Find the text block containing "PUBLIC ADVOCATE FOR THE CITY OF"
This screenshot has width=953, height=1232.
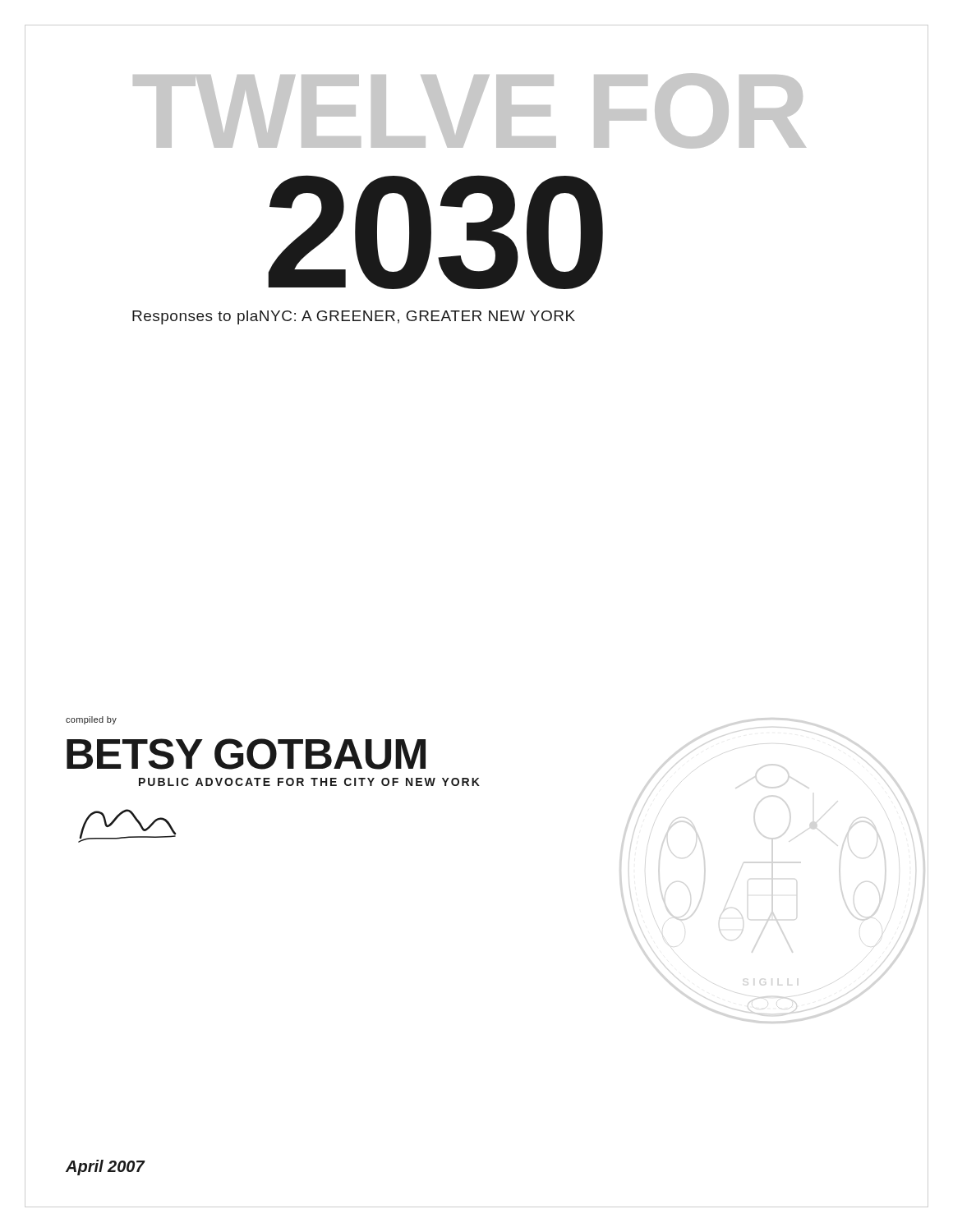click(310, 782)
